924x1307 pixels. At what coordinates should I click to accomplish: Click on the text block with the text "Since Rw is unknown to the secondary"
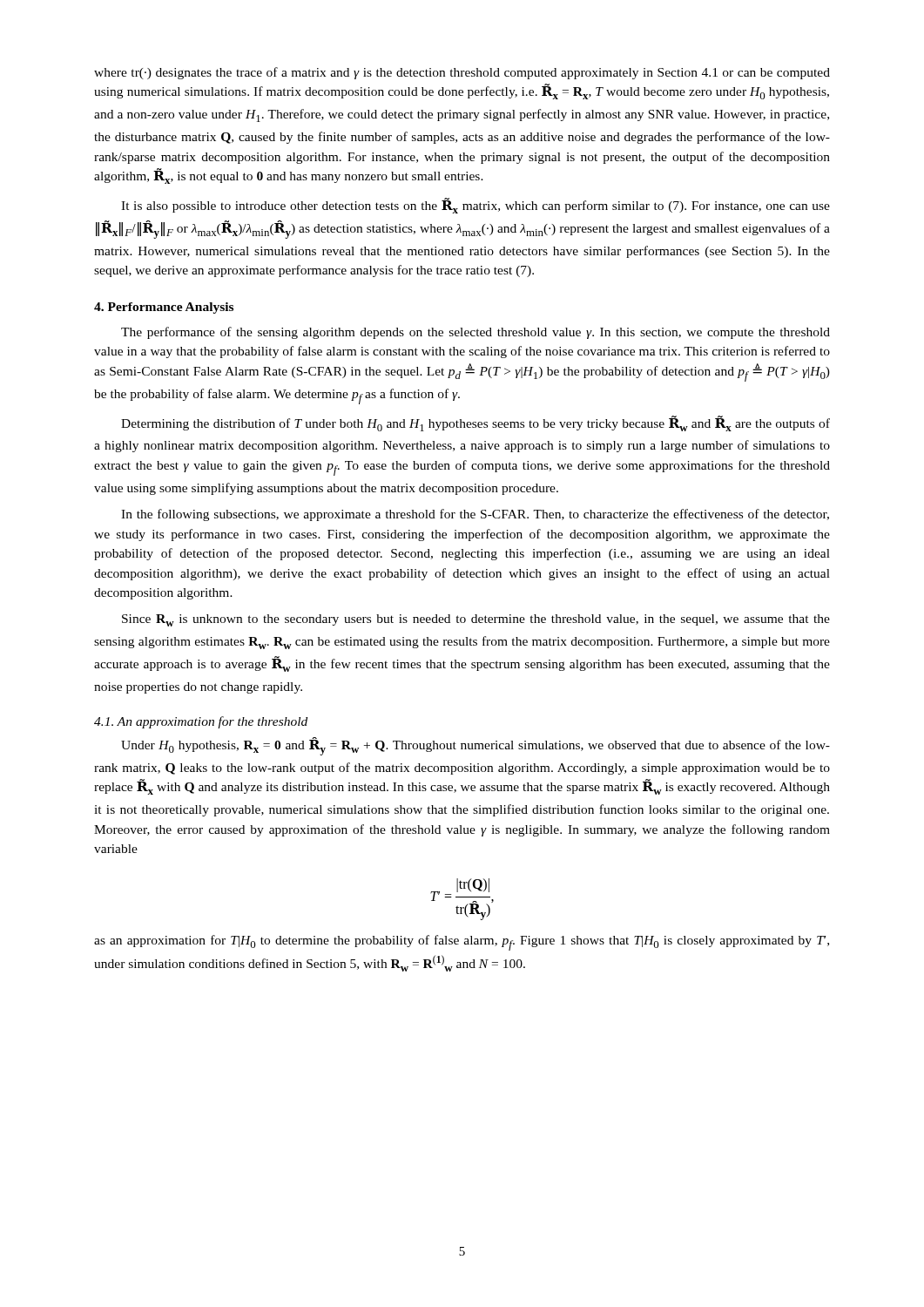click(462, 653)
